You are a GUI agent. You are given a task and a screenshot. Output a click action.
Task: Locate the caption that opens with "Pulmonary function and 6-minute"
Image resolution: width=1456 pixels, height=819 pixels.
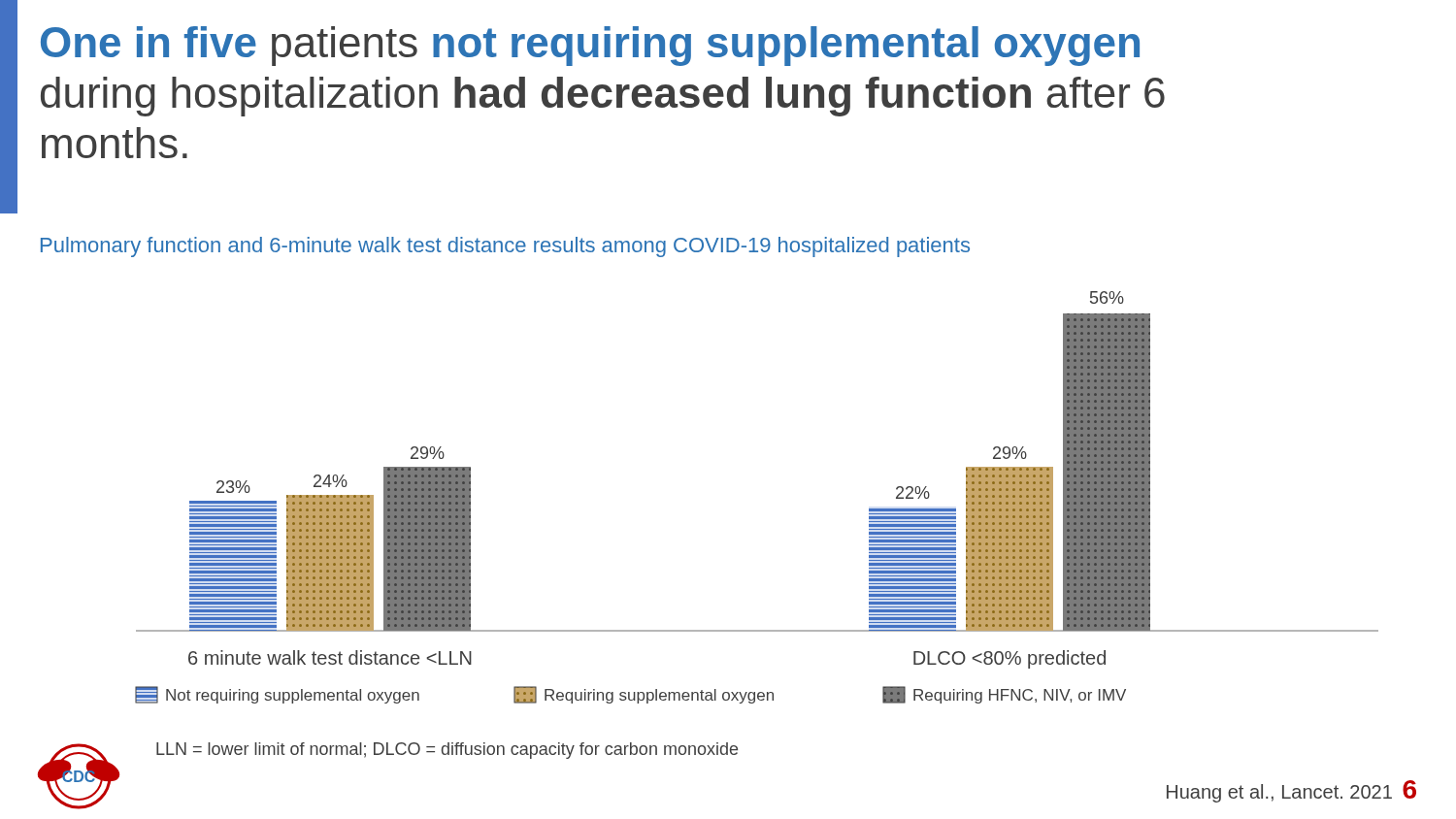[505, 245]
